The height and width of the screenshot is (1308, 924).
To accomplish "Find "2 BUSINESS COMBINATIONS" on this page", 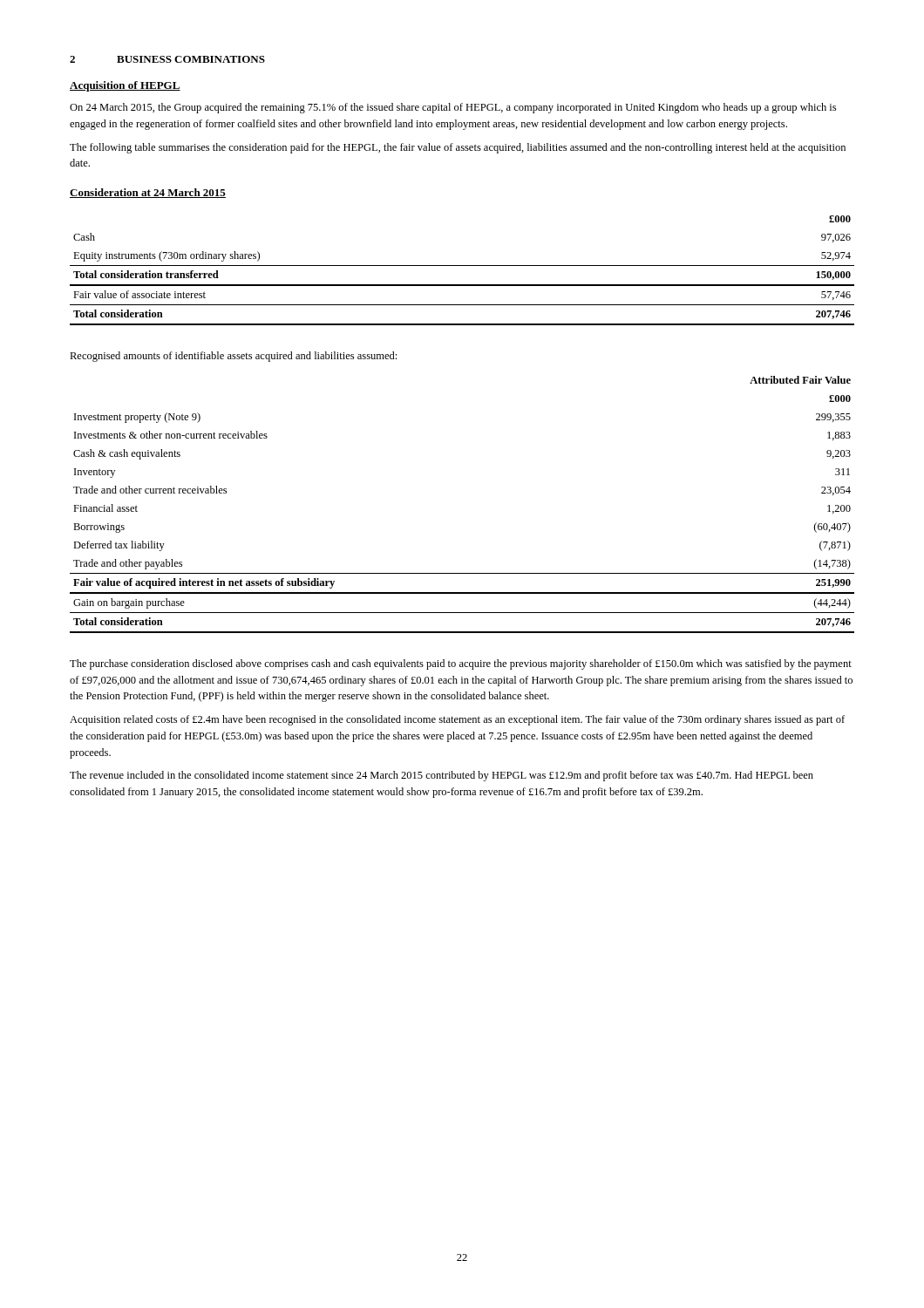I will coord(167,59).
